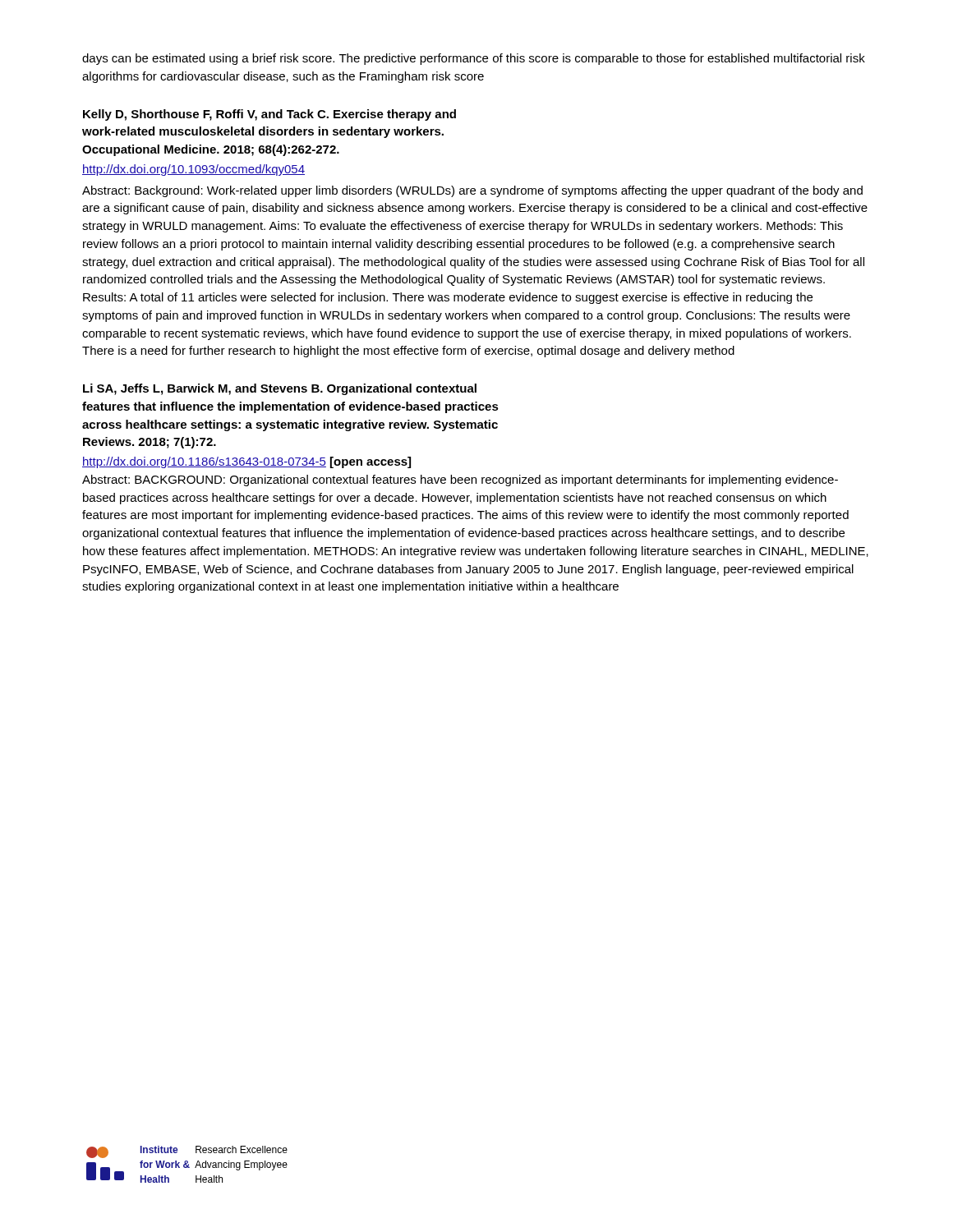Point to the block starting "Kelly D, Shorthouse F, Roffi V, and Tack"
Screen dimensions: 1232x953
[x=476, y=231]
